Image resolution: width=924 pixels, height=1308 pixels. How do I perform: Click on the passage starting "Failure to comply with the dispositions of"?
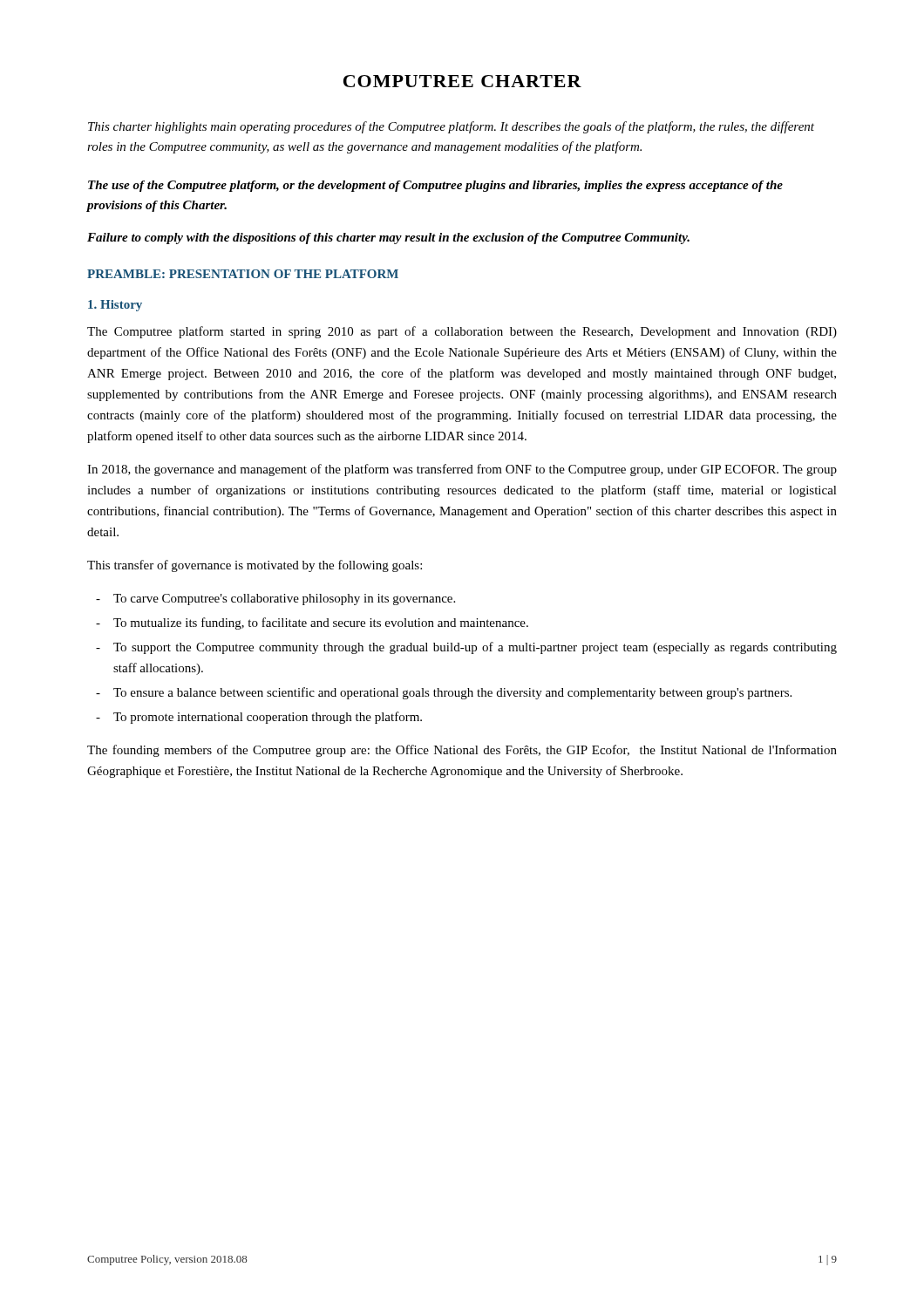point(389,237)
